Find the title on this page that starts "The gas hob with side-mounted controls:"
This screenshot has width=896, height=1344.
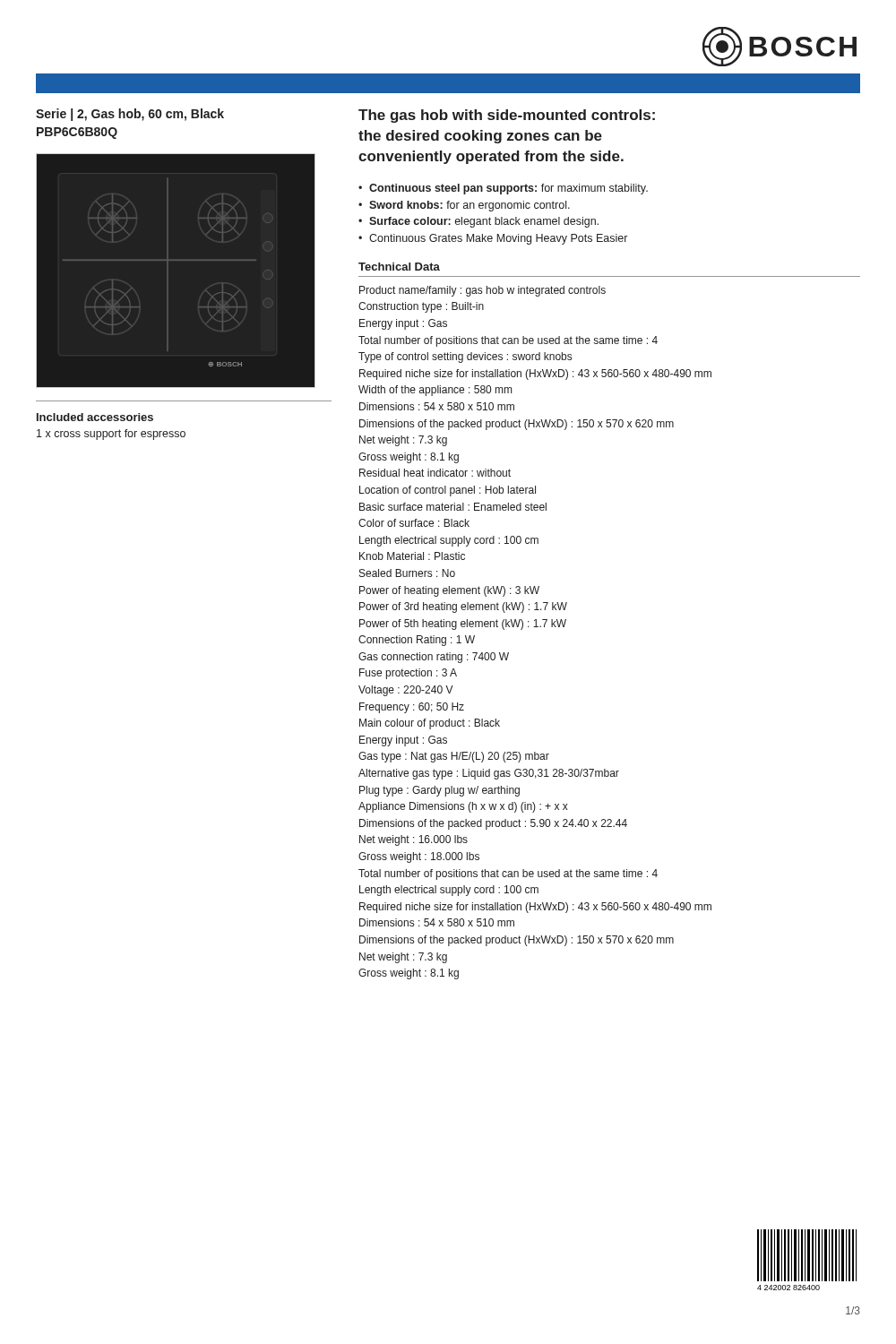(x=507, y=136)
